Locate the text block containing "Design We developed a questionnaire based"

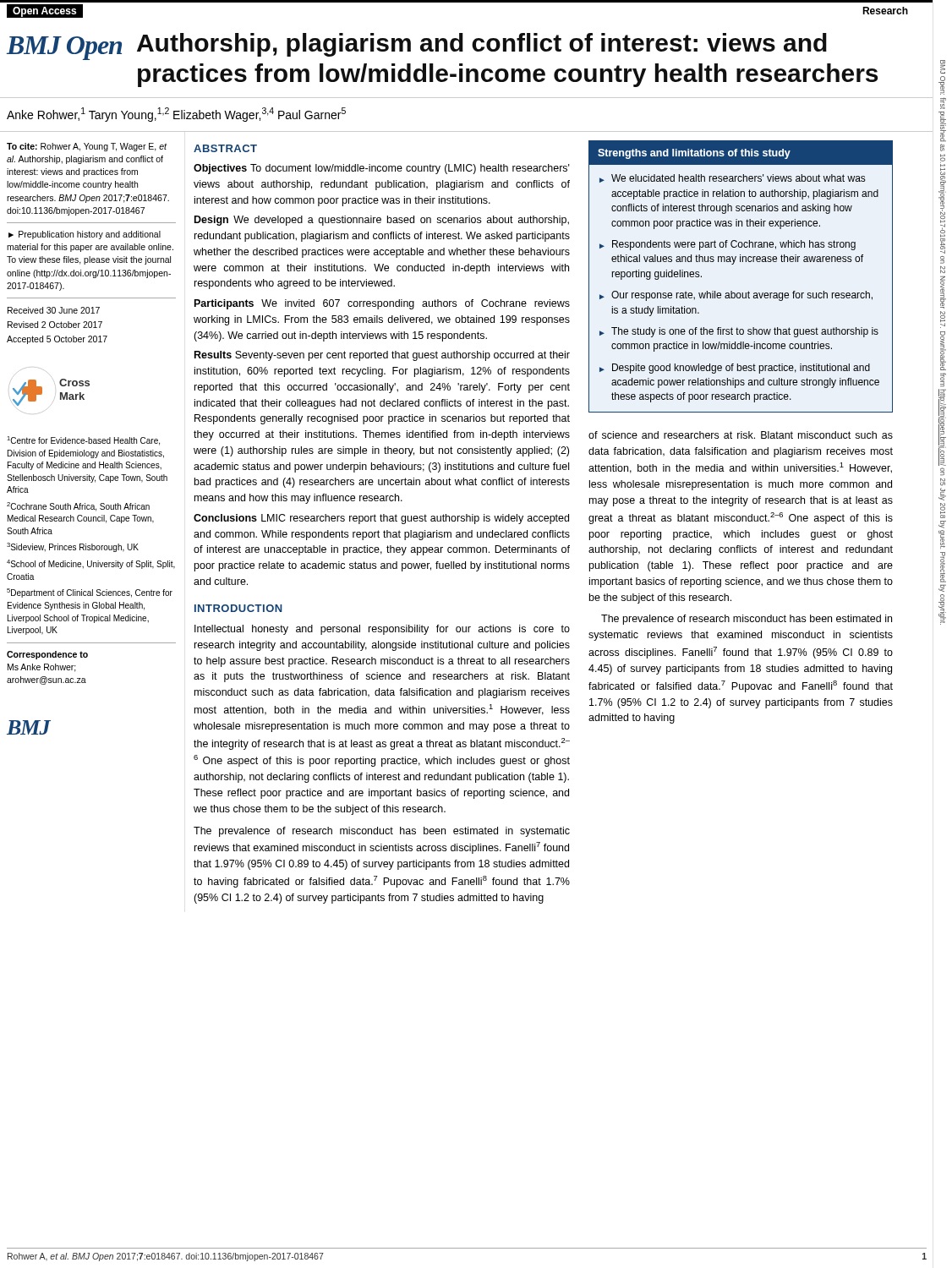click(x=382, y=252)
